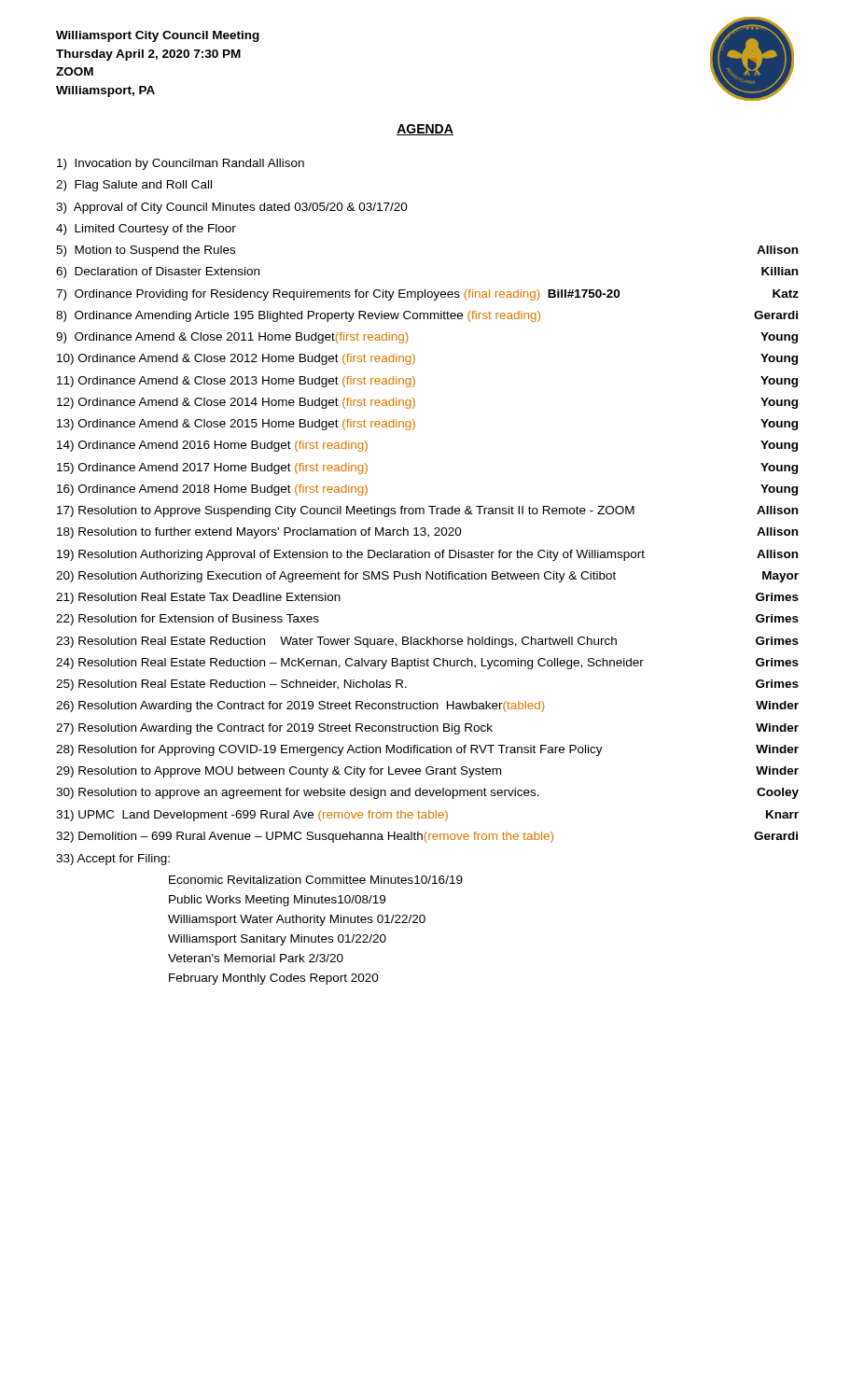Viewport: 850px width, 1400px height.
Task: Click on the region starting "31) UPMC Land Development -699 Rural Ave"
Action: (x=427, y=814)
